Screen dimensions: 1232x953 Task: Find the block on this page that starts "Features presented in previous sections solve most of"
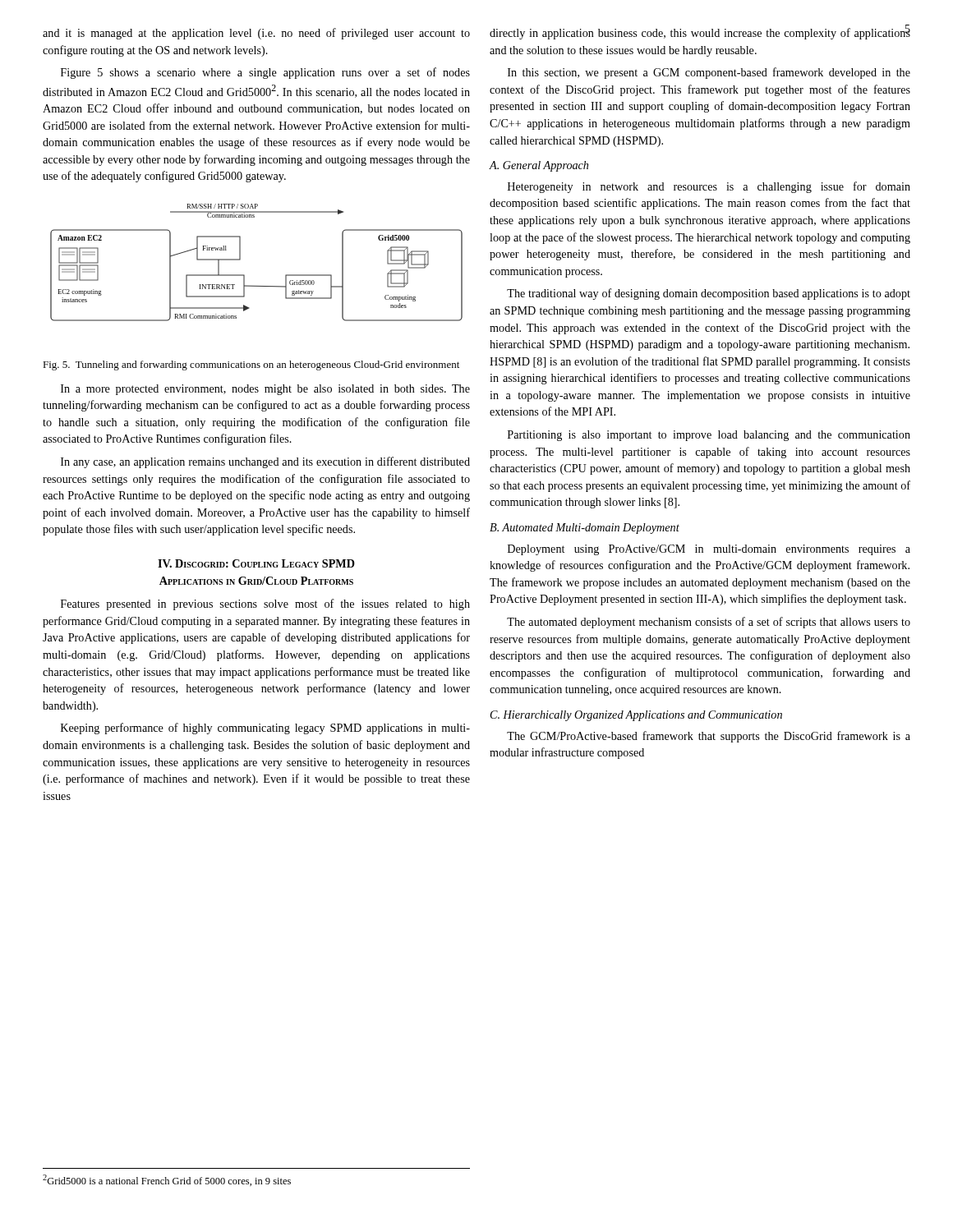[256, 655]
